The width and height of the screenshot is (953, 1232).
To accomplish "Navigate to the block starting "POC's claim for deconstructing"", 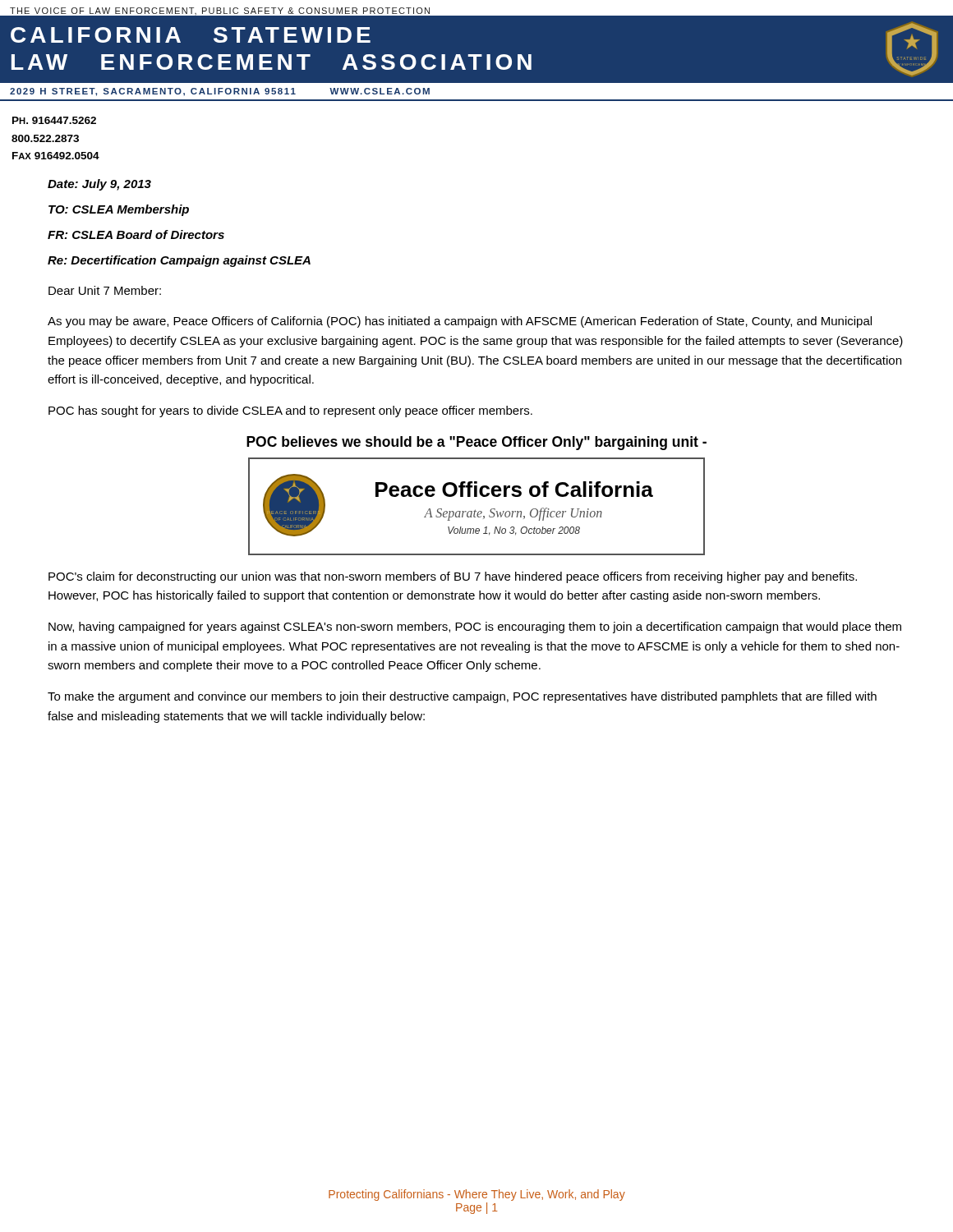I will click(453, 586).
